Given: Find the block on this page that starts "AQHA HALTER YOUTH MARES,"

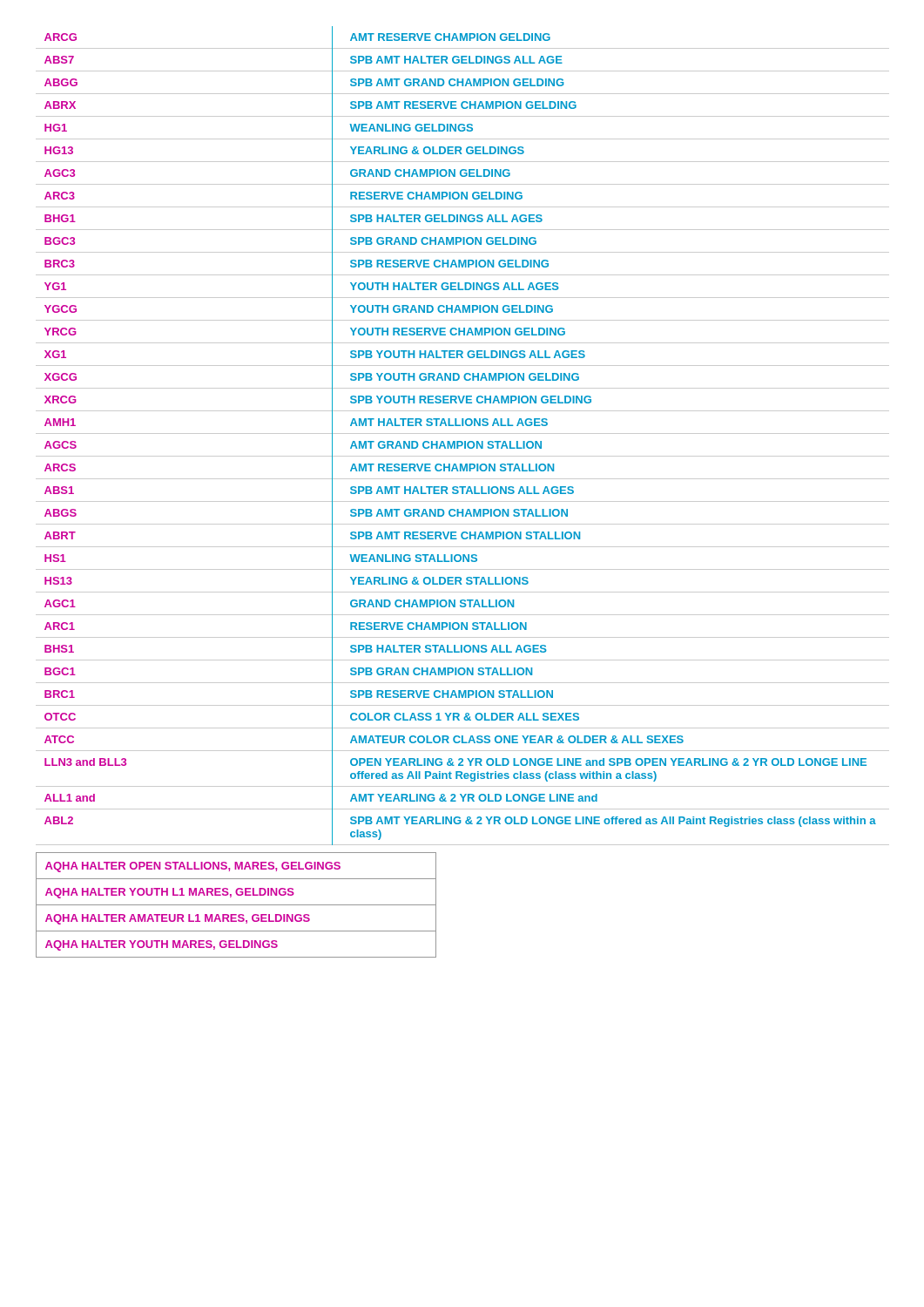Looking at the screenshot, I should 161,944.
